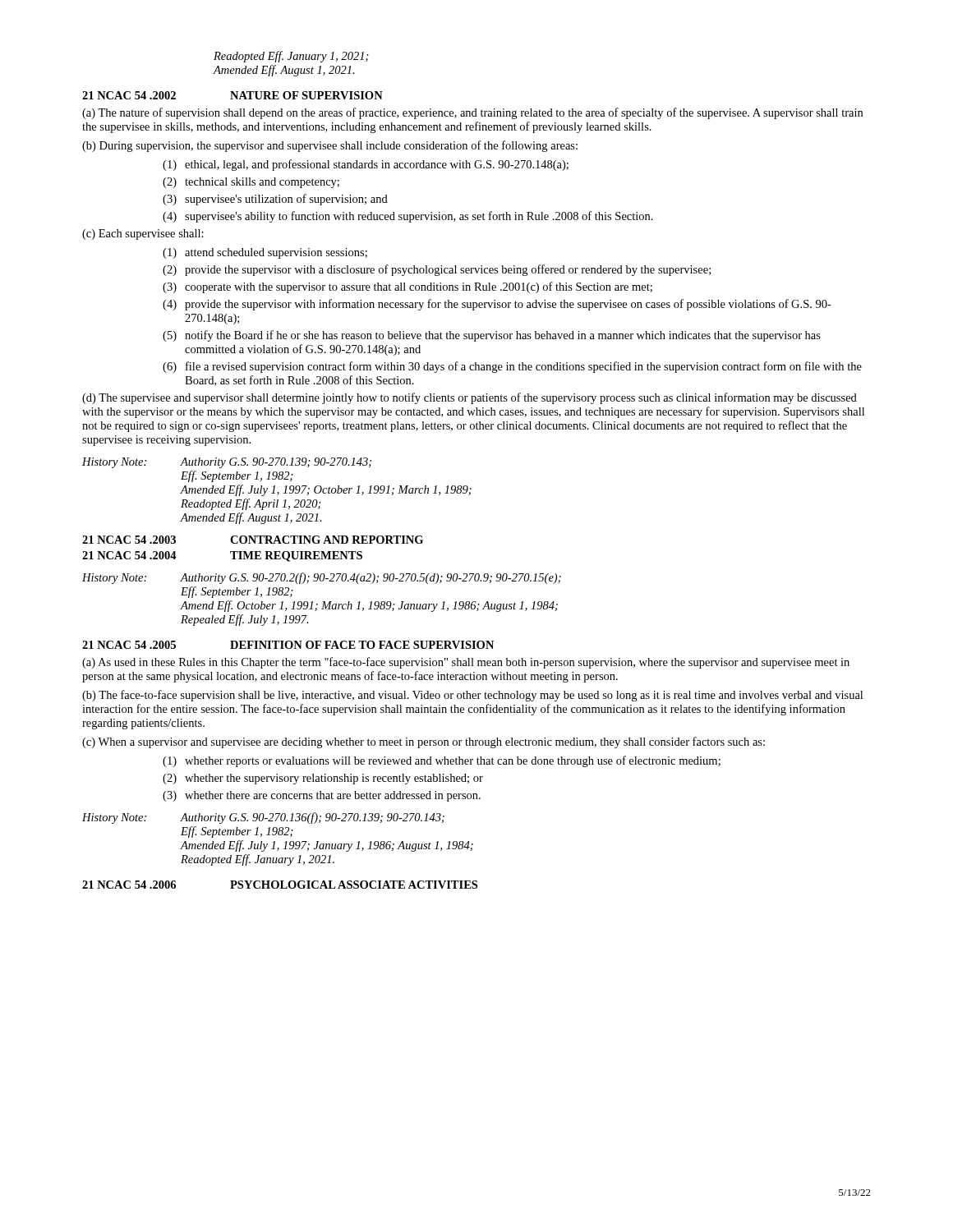This screenshot has width=953, height=1232.
Task: Select the region starting "History Note: Authority G.S. 90-270.136(f); 90-270.139; 90-270.143; Eff."
Action: [x=476, y=839]
